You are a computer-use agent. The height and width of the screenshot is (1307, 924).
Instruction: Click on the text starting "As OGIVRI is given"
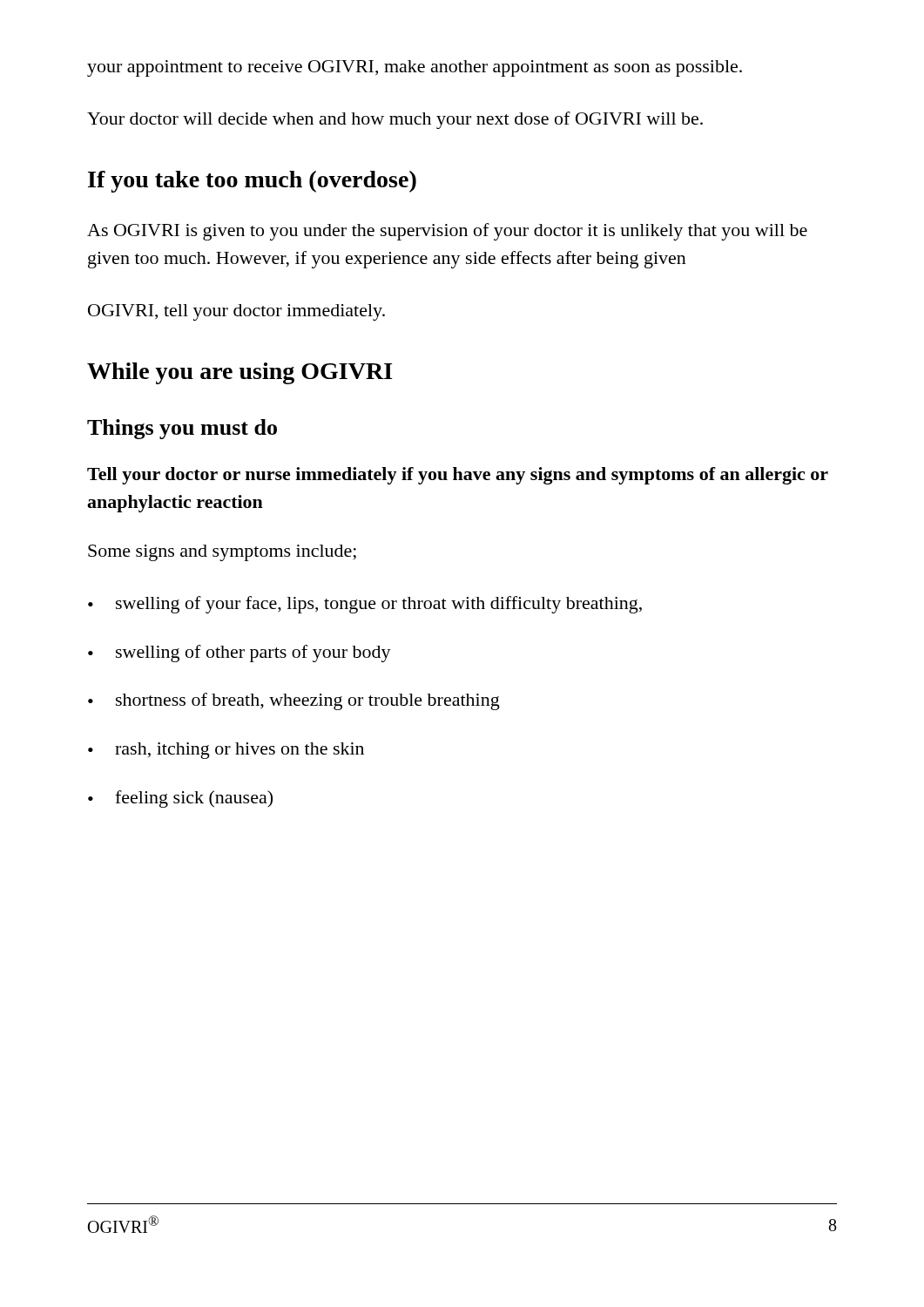447,244
